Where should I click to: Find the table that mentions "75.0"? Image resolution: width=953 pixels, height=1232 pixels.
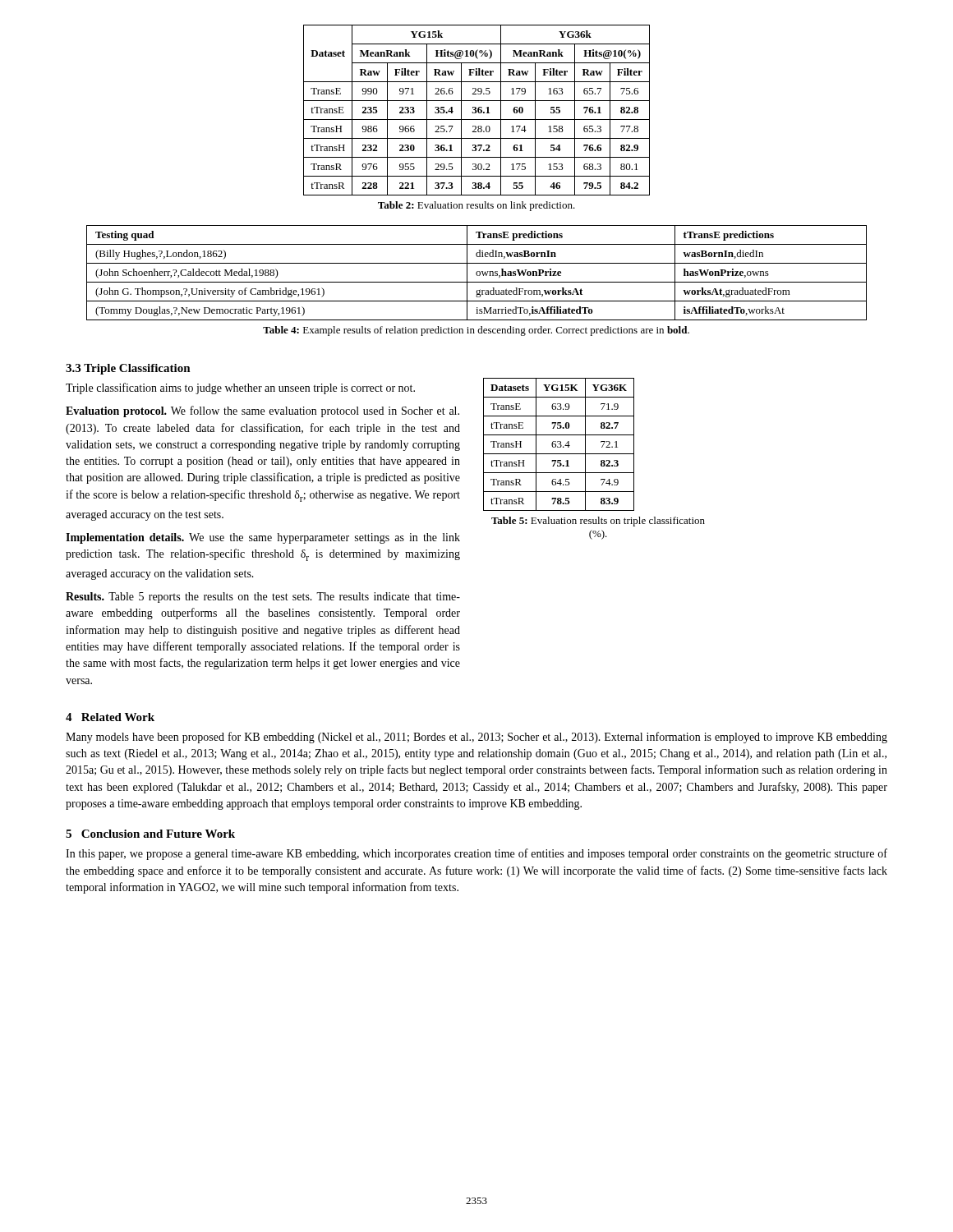click(598, 444)
